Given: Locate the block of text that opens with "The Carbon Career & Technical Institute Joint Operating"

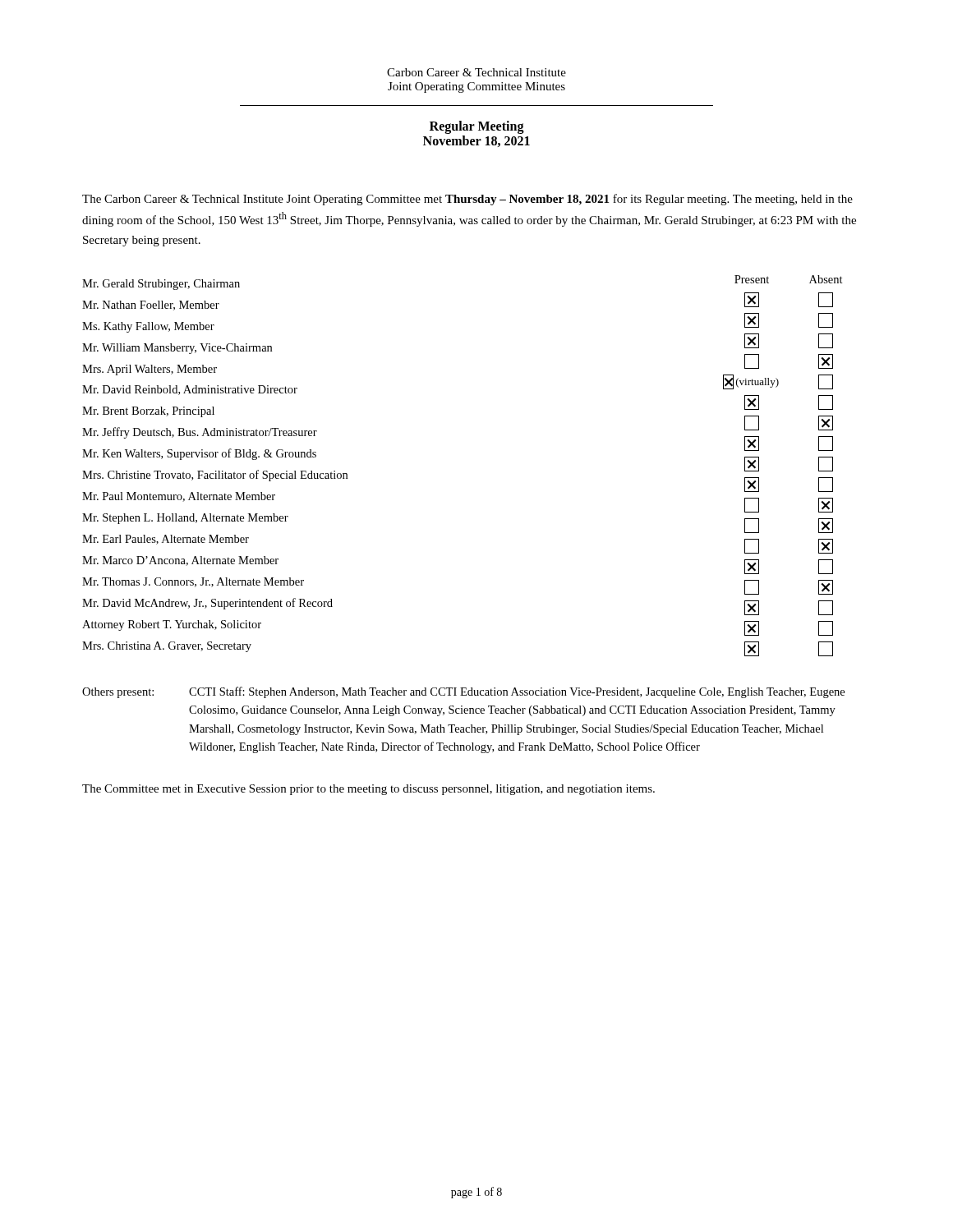Looking at the screenshot, I should tap(469, 219).
